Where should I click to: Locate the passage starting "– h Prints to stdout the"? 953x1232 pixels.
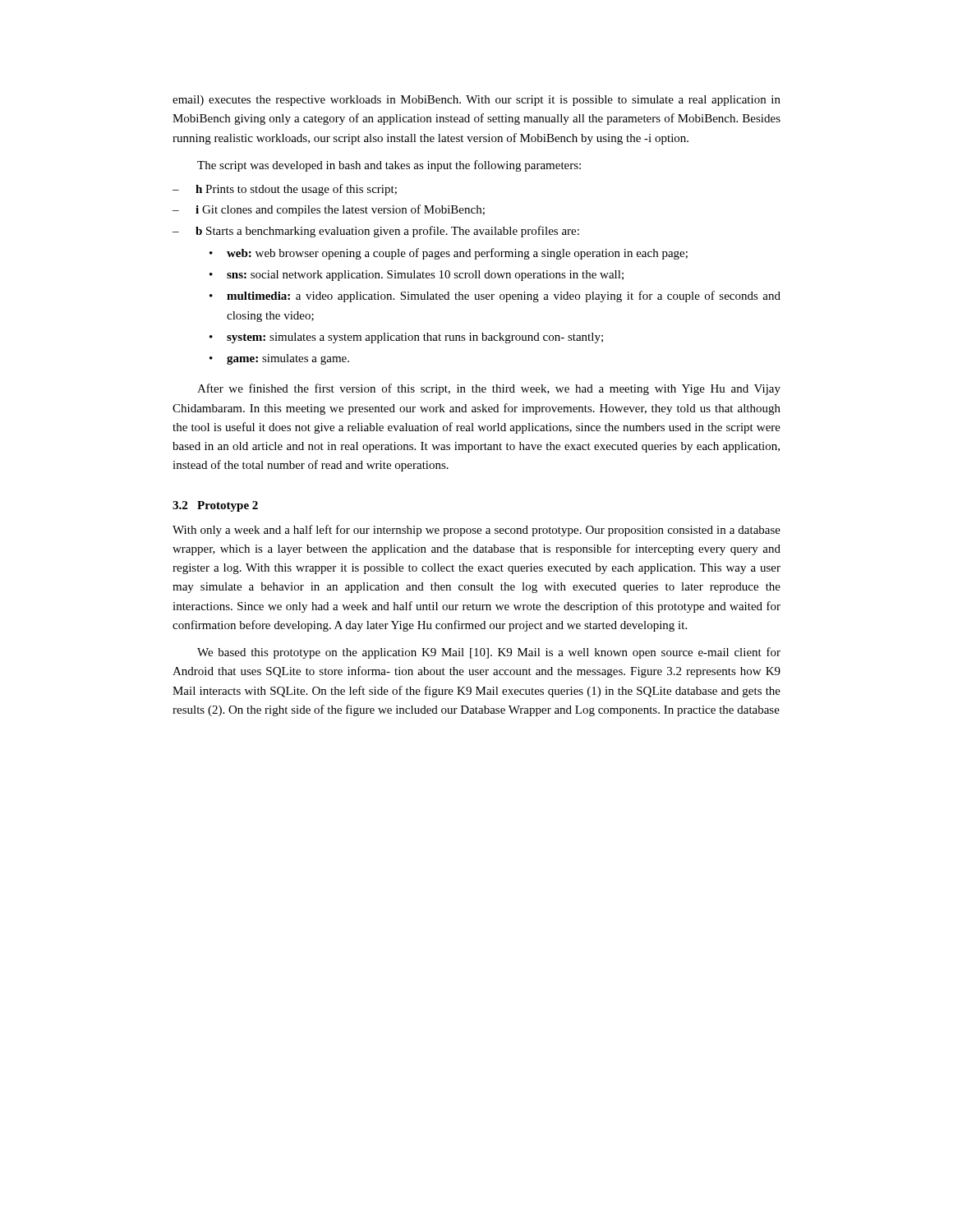coord(285,190)
